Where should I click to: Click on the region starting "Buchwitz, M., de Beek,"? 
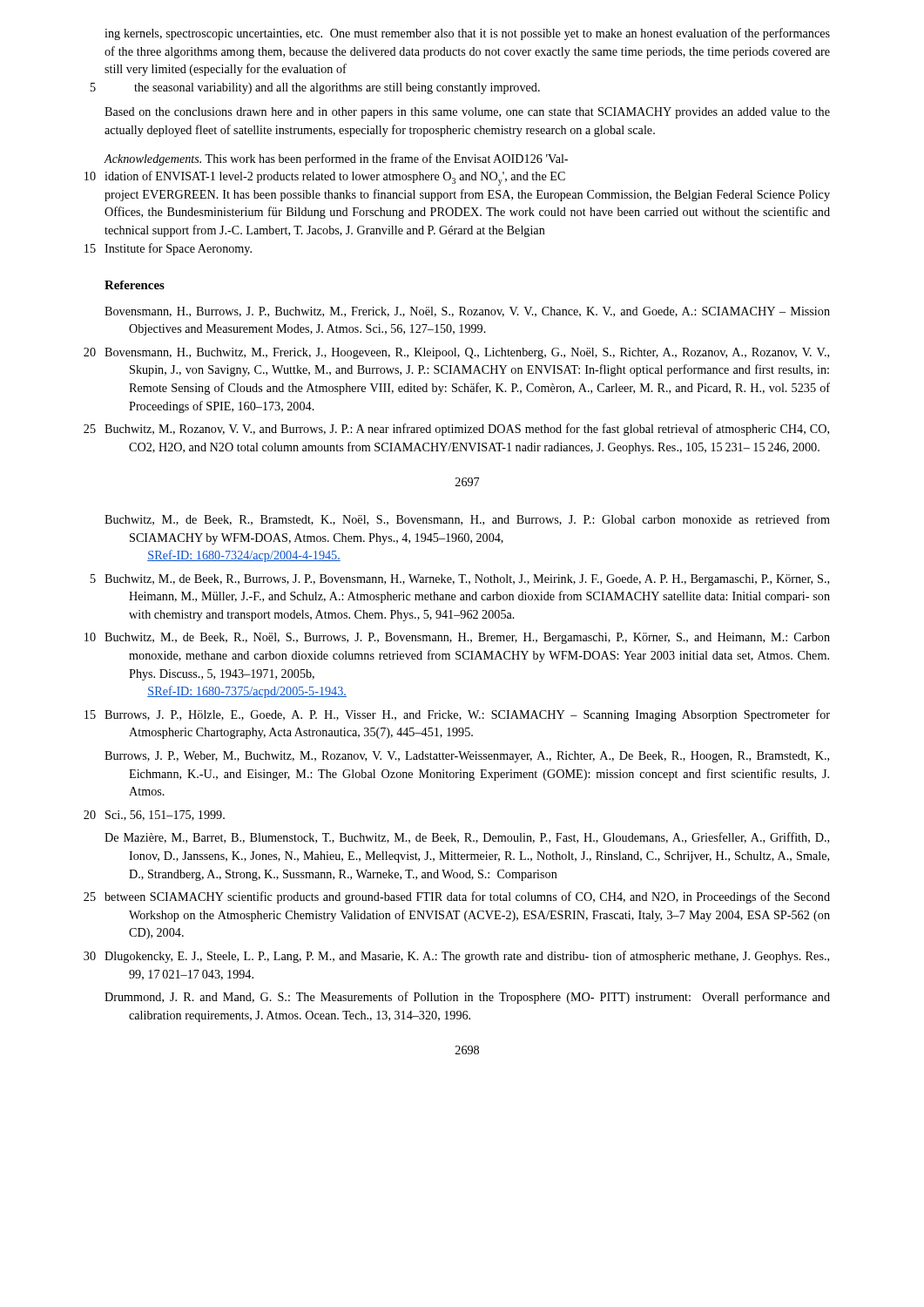coord(467,537)
